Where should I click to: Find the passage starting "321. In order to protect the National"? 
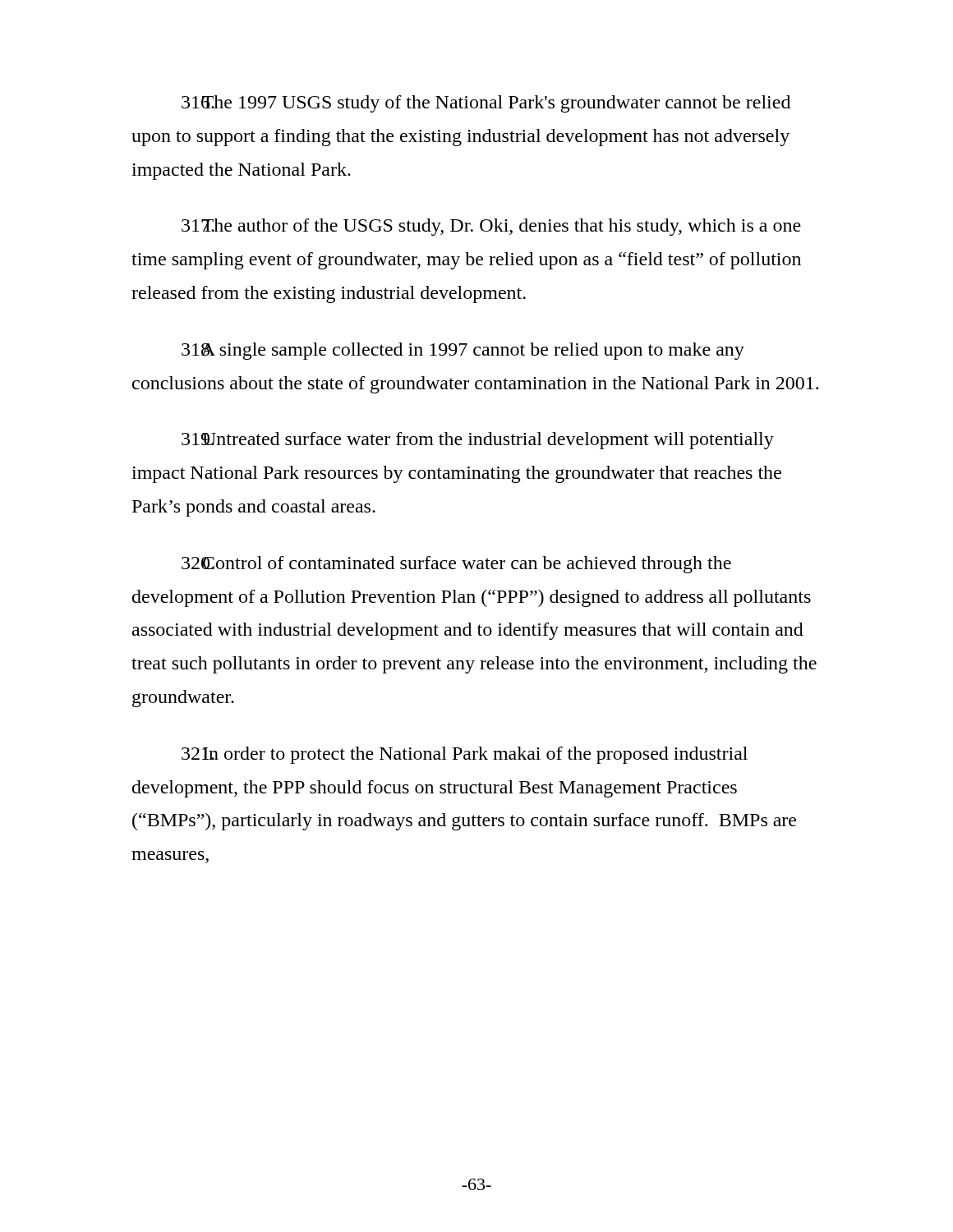pyautogui.click(x=476, y=804)
